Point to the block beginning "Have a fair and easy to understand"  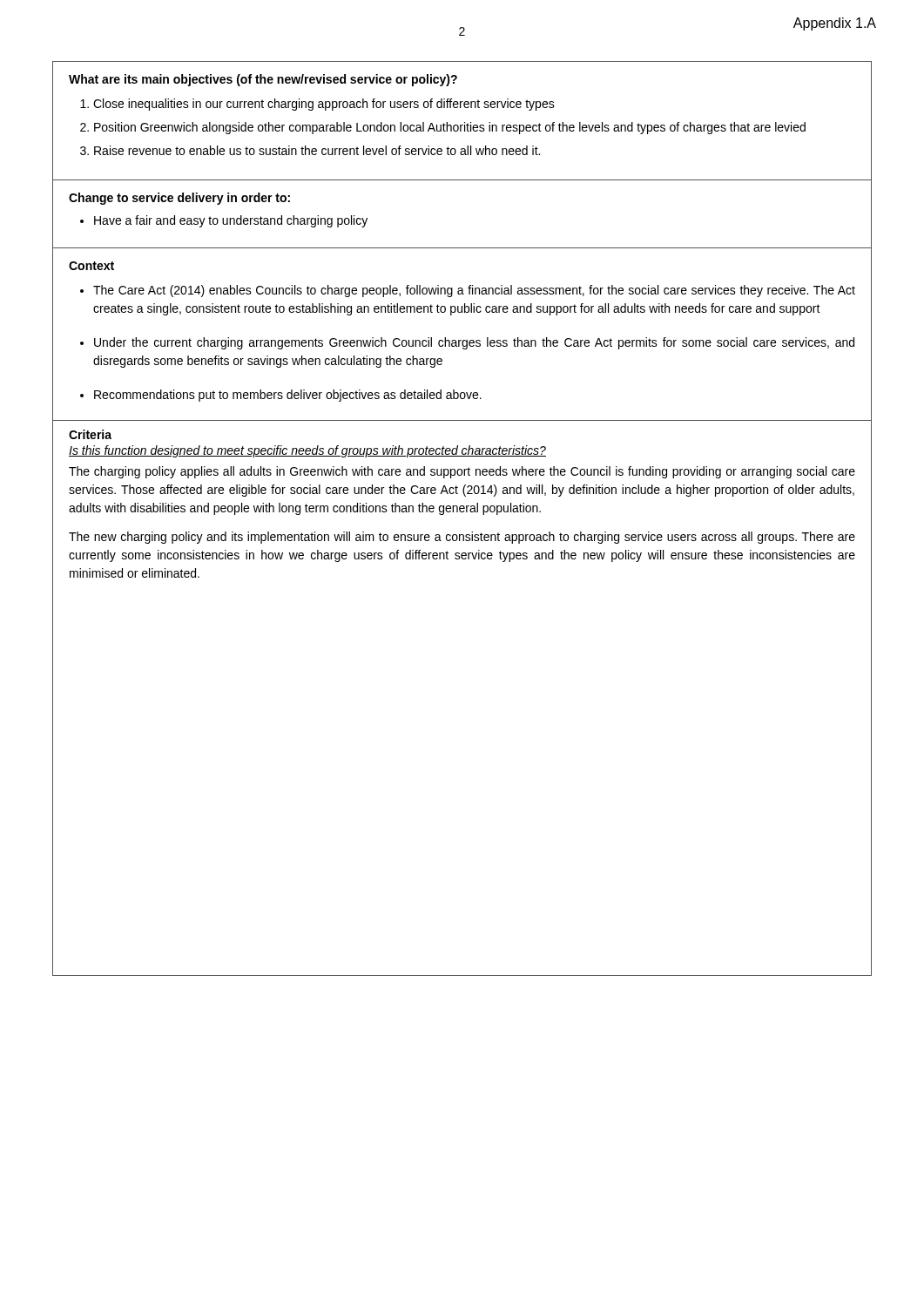(x=230, y=220)
